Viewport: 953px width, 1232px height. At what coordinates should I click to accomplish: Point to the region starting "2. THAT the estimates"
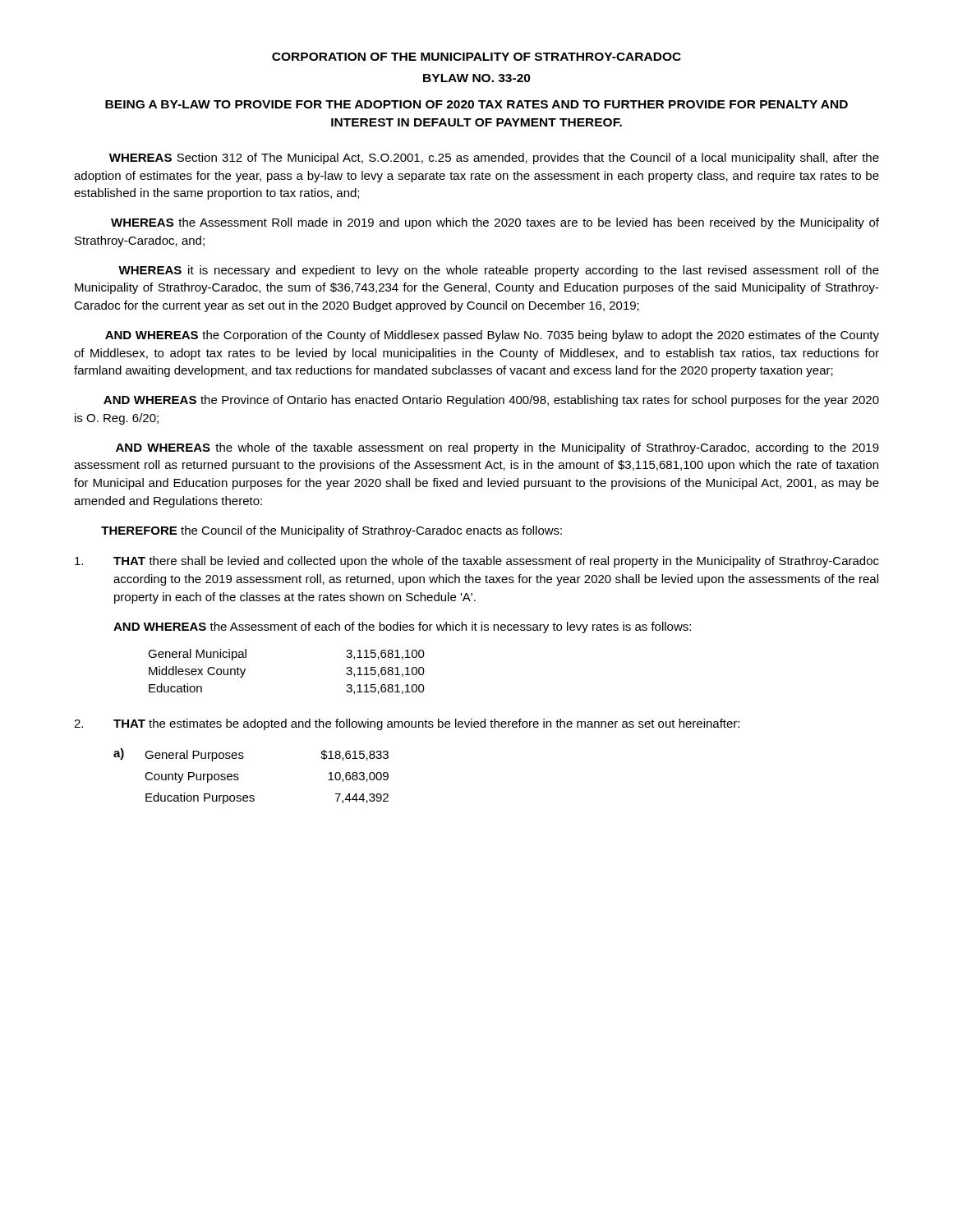tap(476, 724)
